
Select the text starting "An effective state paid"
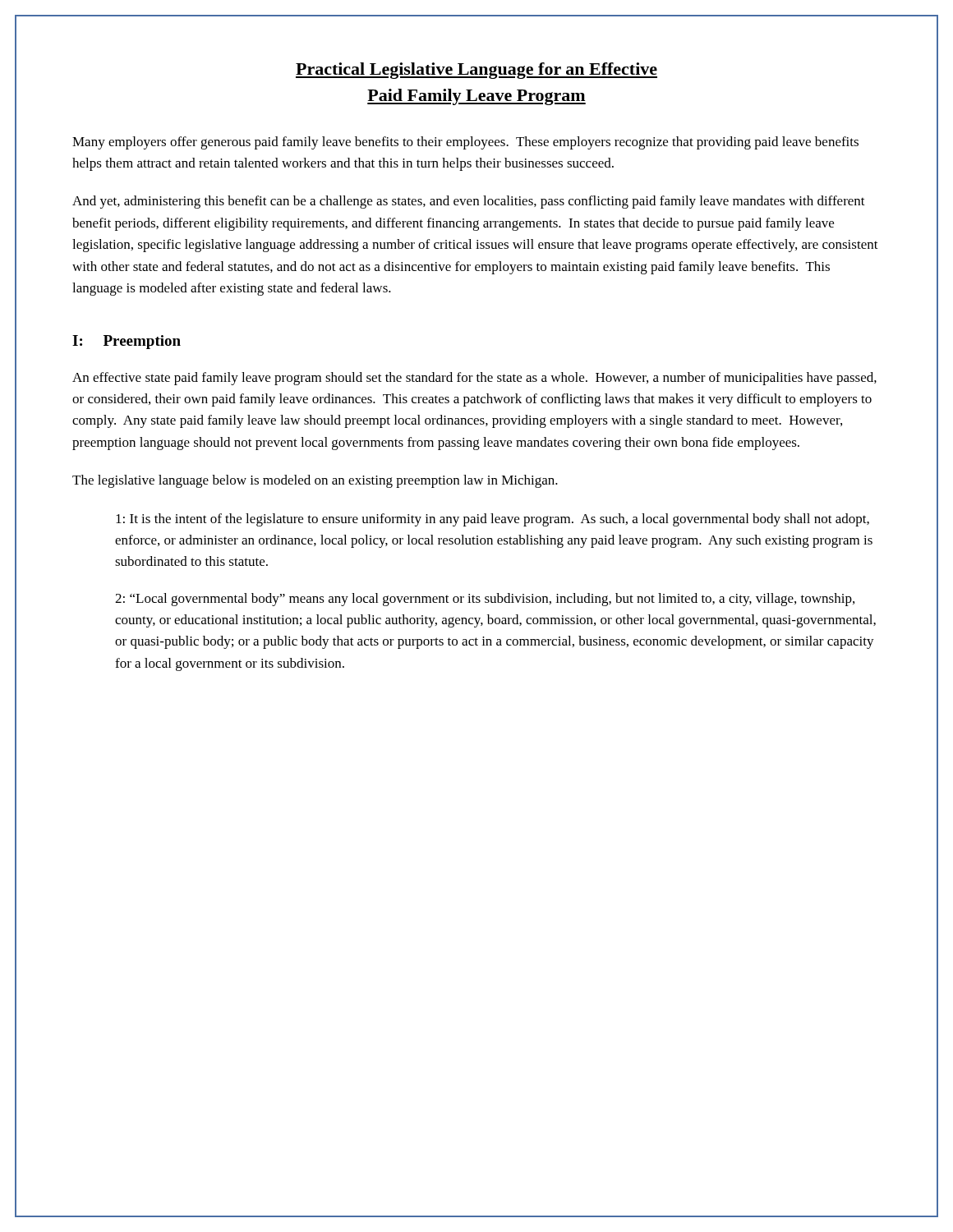475,410
